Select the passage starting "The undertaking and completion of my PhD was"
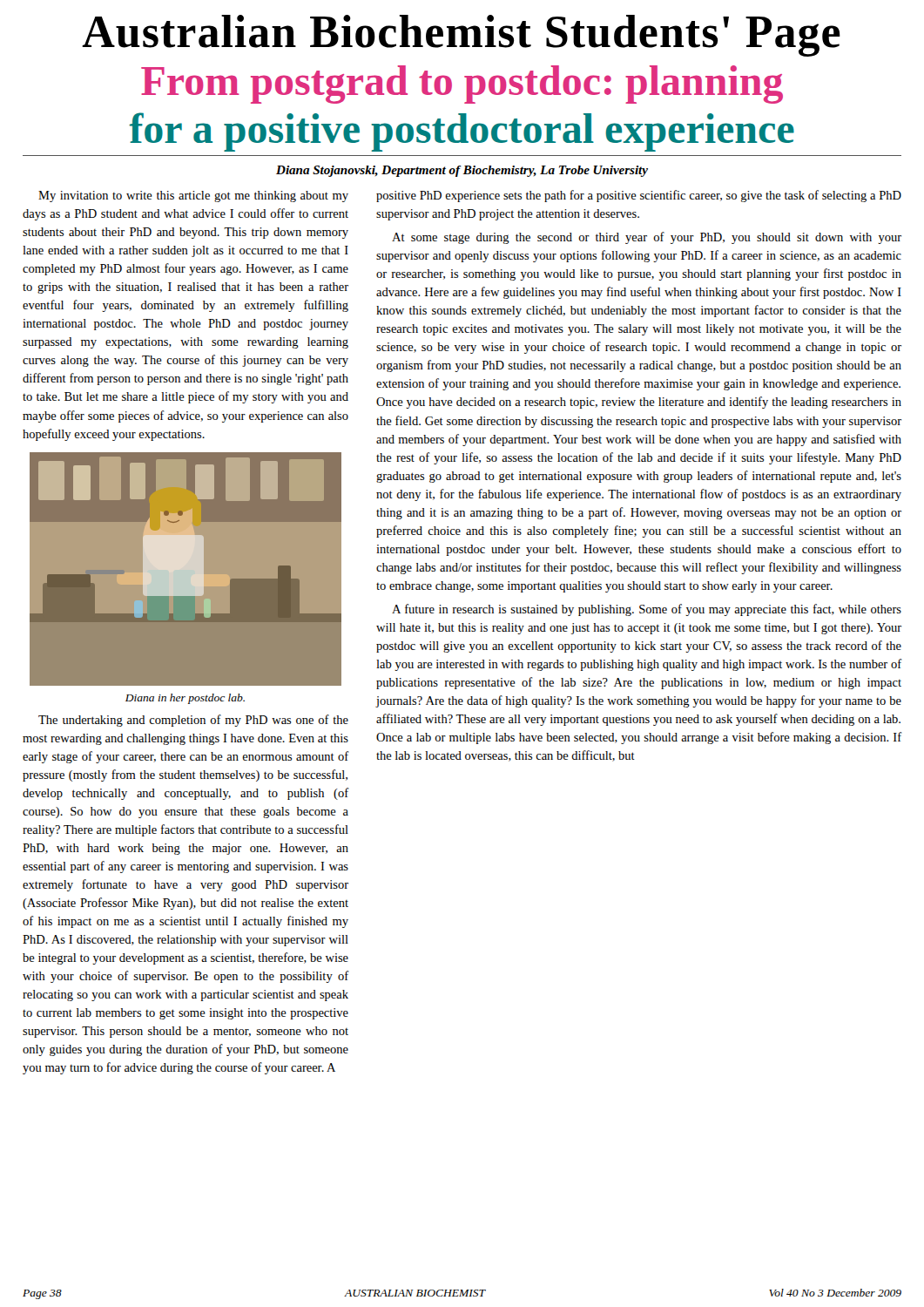Screen dimensions: 1307x924 (x=185, y=894)
